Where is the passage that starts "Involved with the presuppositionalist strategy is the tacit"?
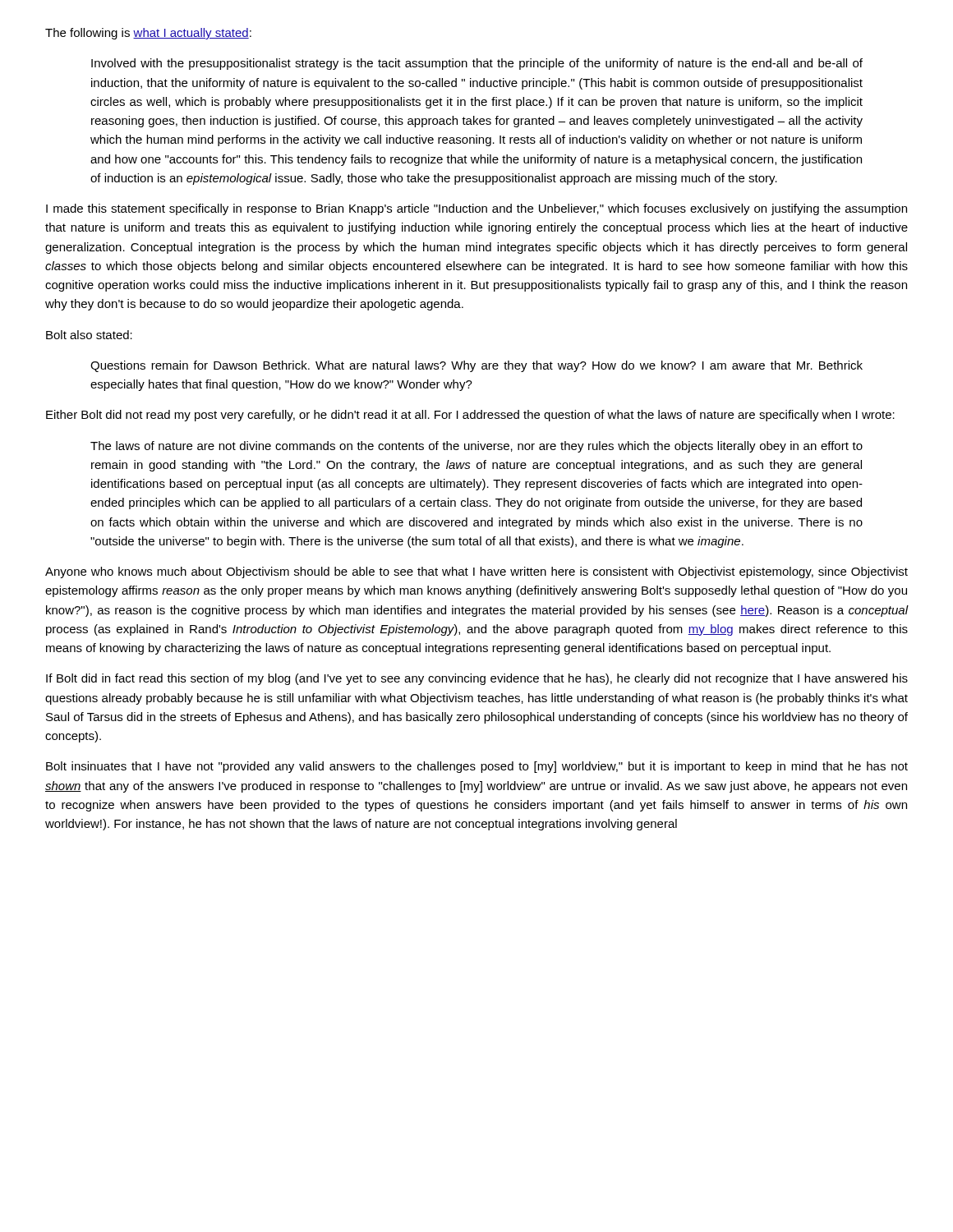 click(476, 120)
